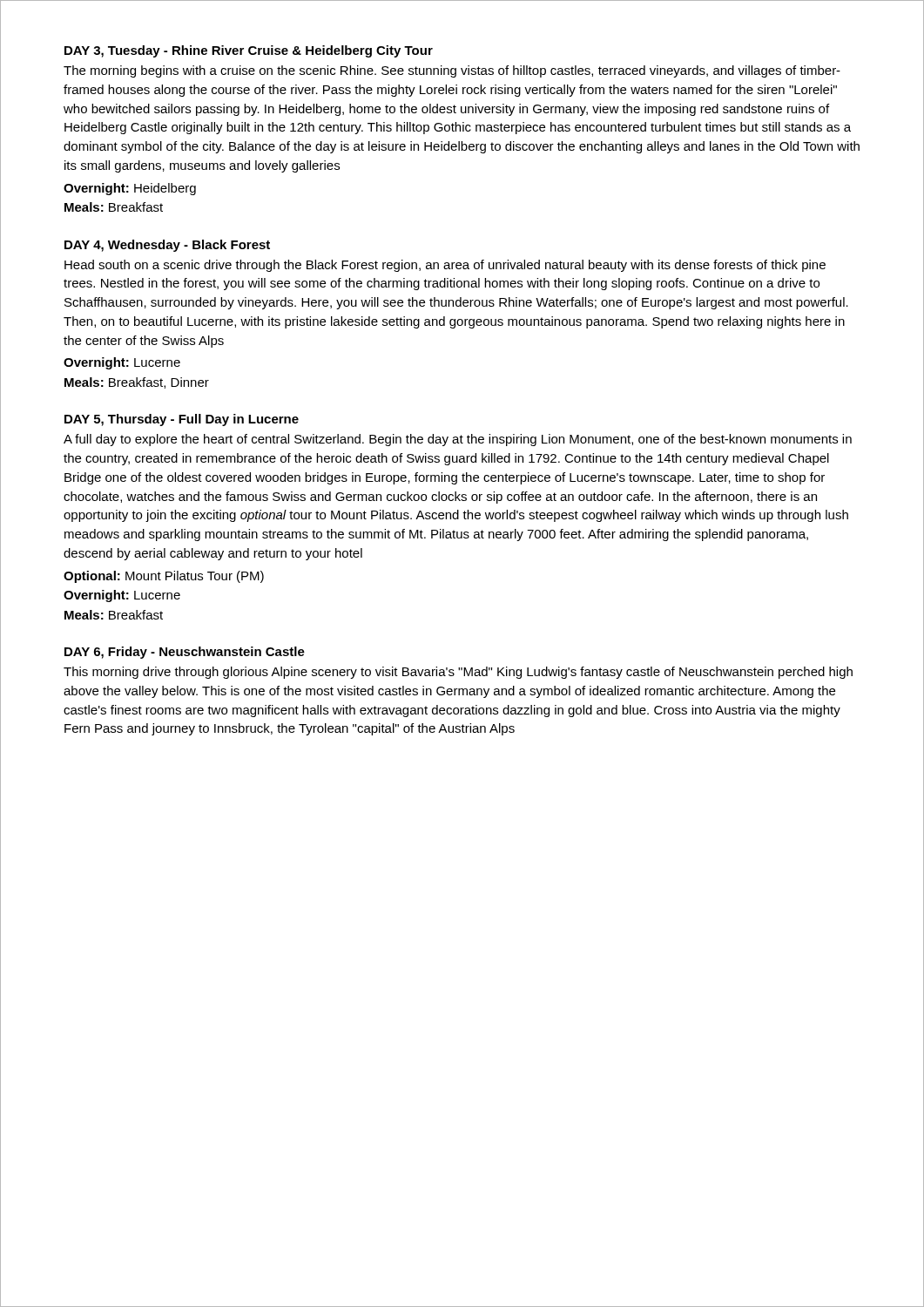
Task: Select the text block with the text "The morning begins with a cruise on the"
Action: (462, 117)
